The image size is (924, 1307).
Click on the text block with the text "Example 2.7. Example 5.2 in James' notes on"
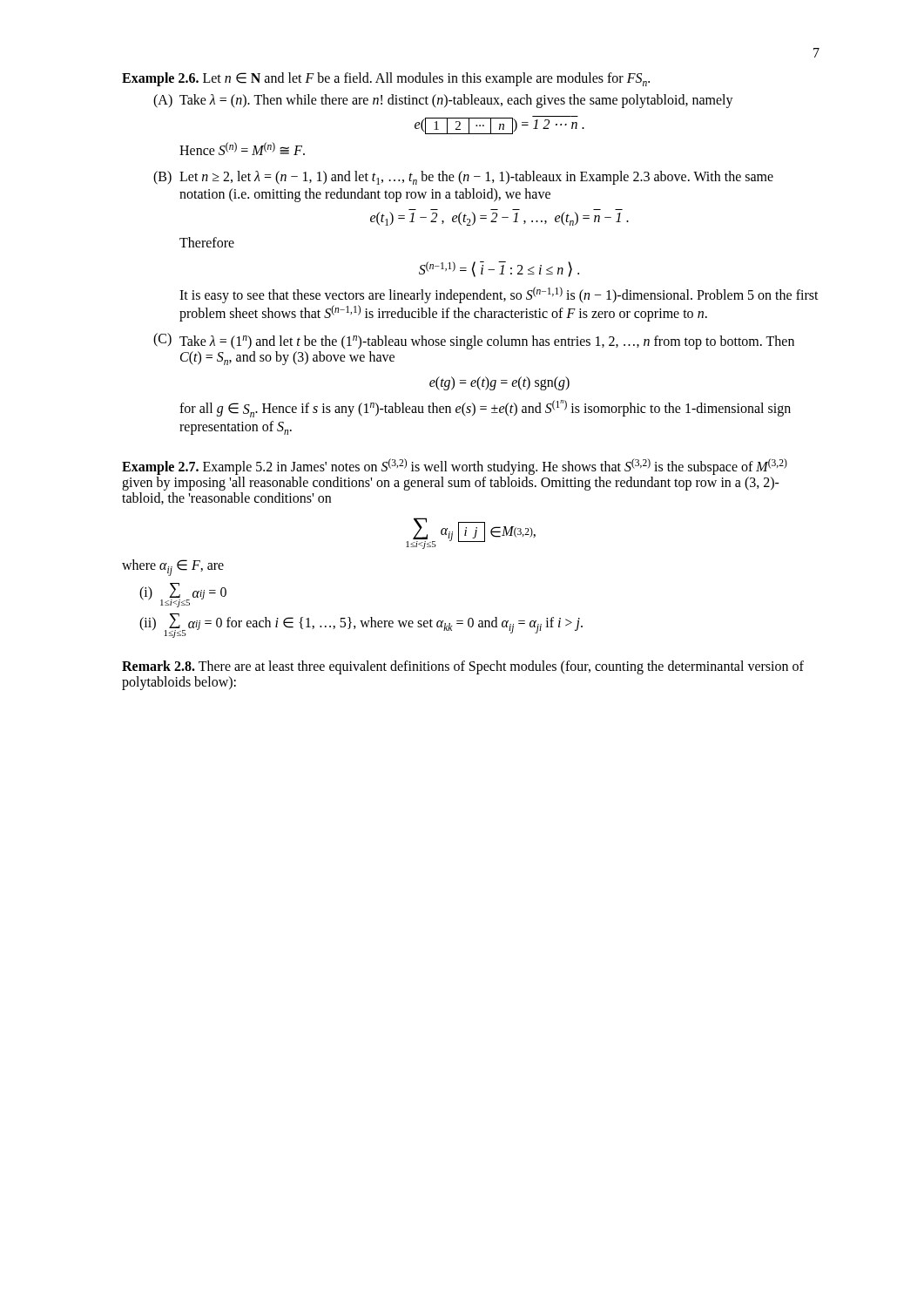455,482
